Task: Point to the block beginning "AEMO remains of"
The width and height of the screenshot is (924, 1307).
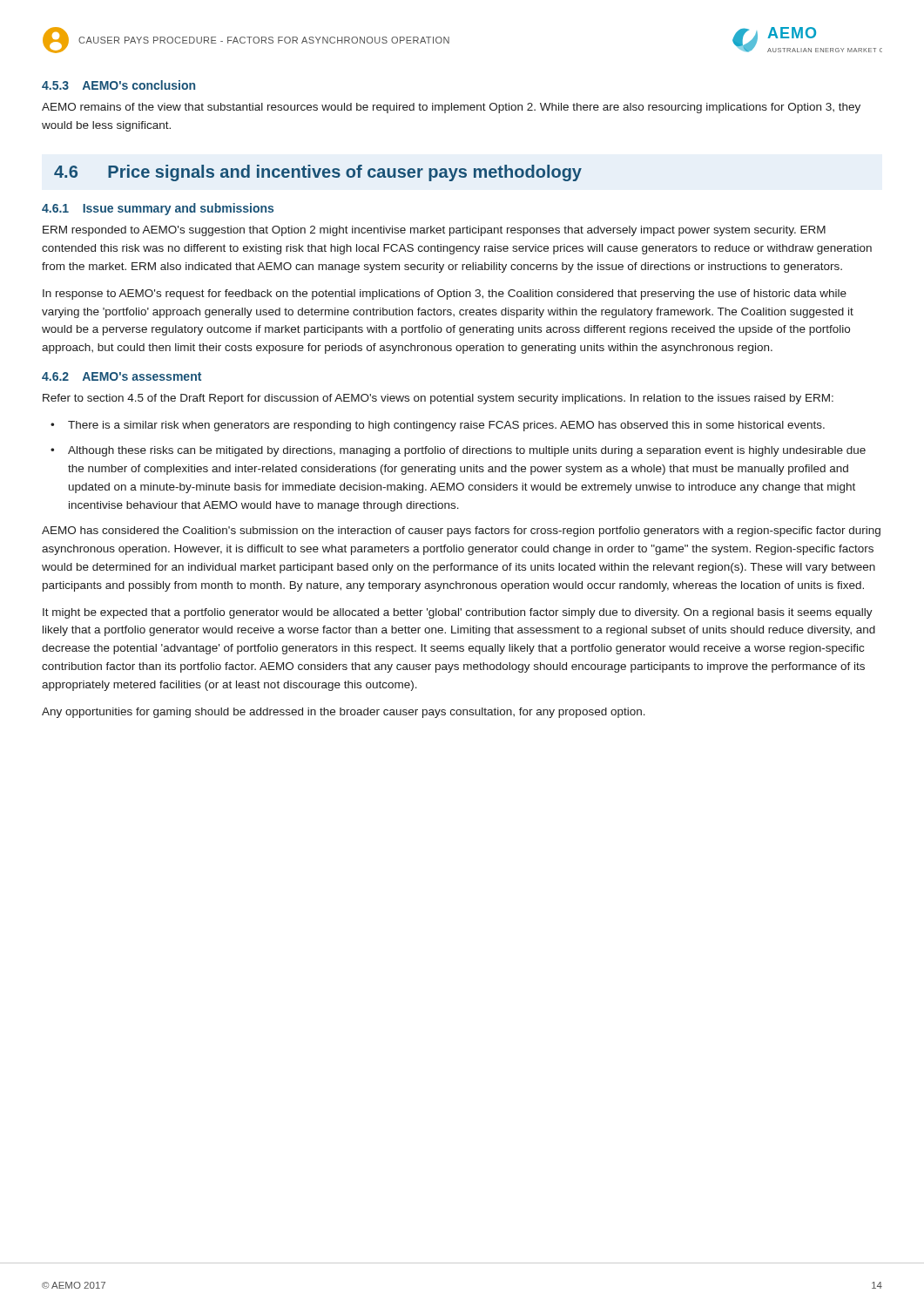Action: point(451,116)
